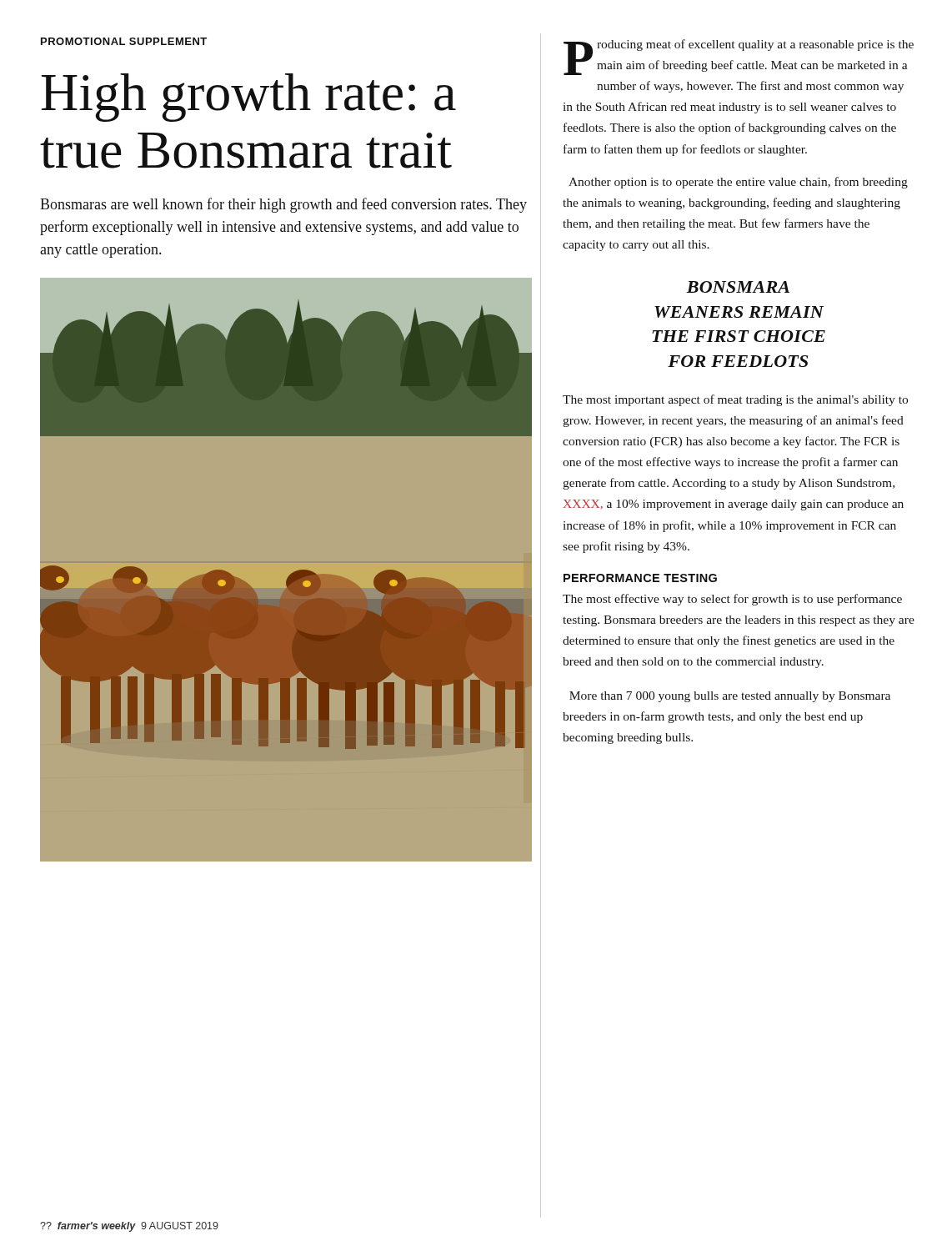The image size is (952, 1251).
Task: Click the title
Action: click(x=286, y=121)
